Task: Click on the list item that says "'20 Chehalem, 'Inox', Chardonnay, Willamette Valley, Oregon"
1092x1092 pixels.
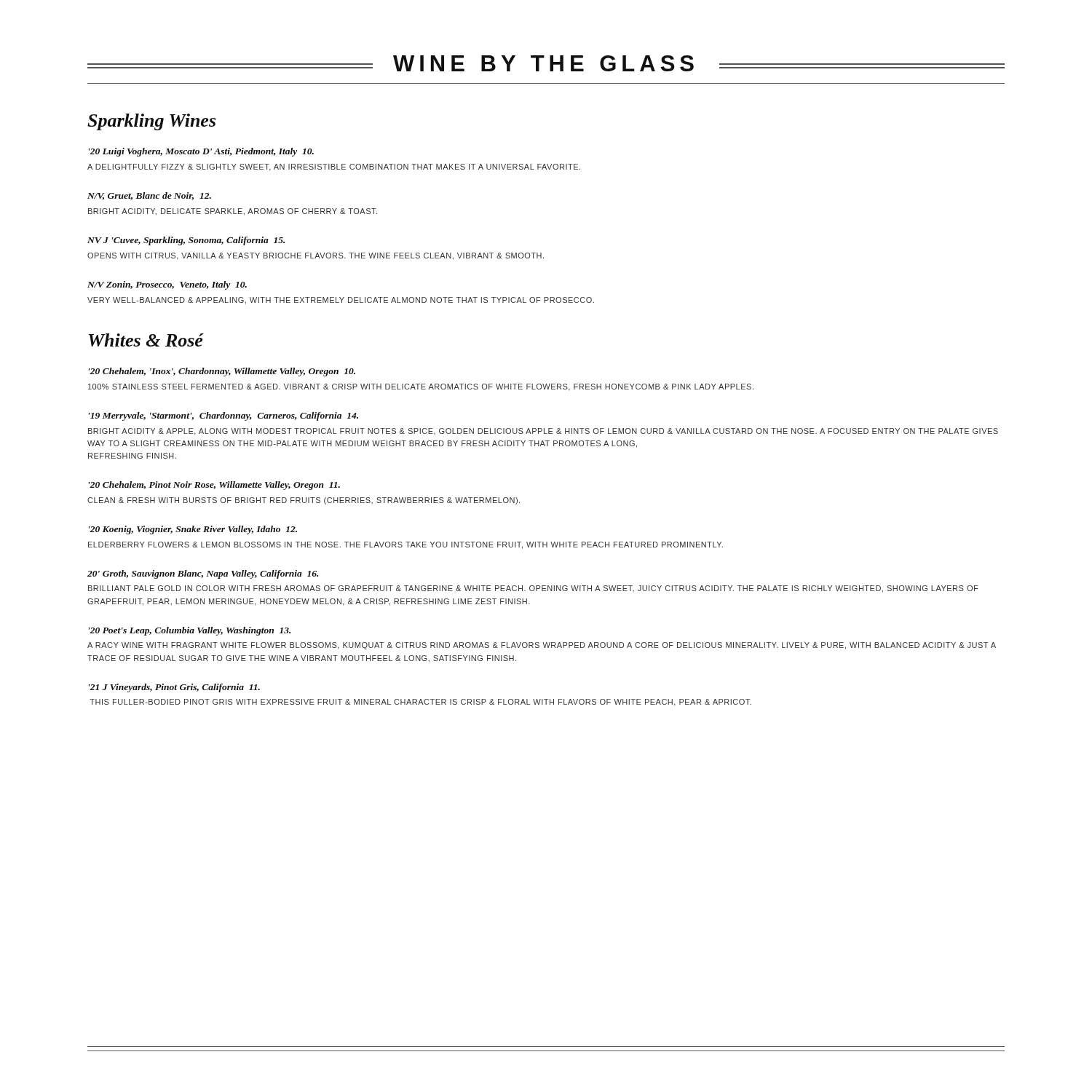Action: pos(546,379)
